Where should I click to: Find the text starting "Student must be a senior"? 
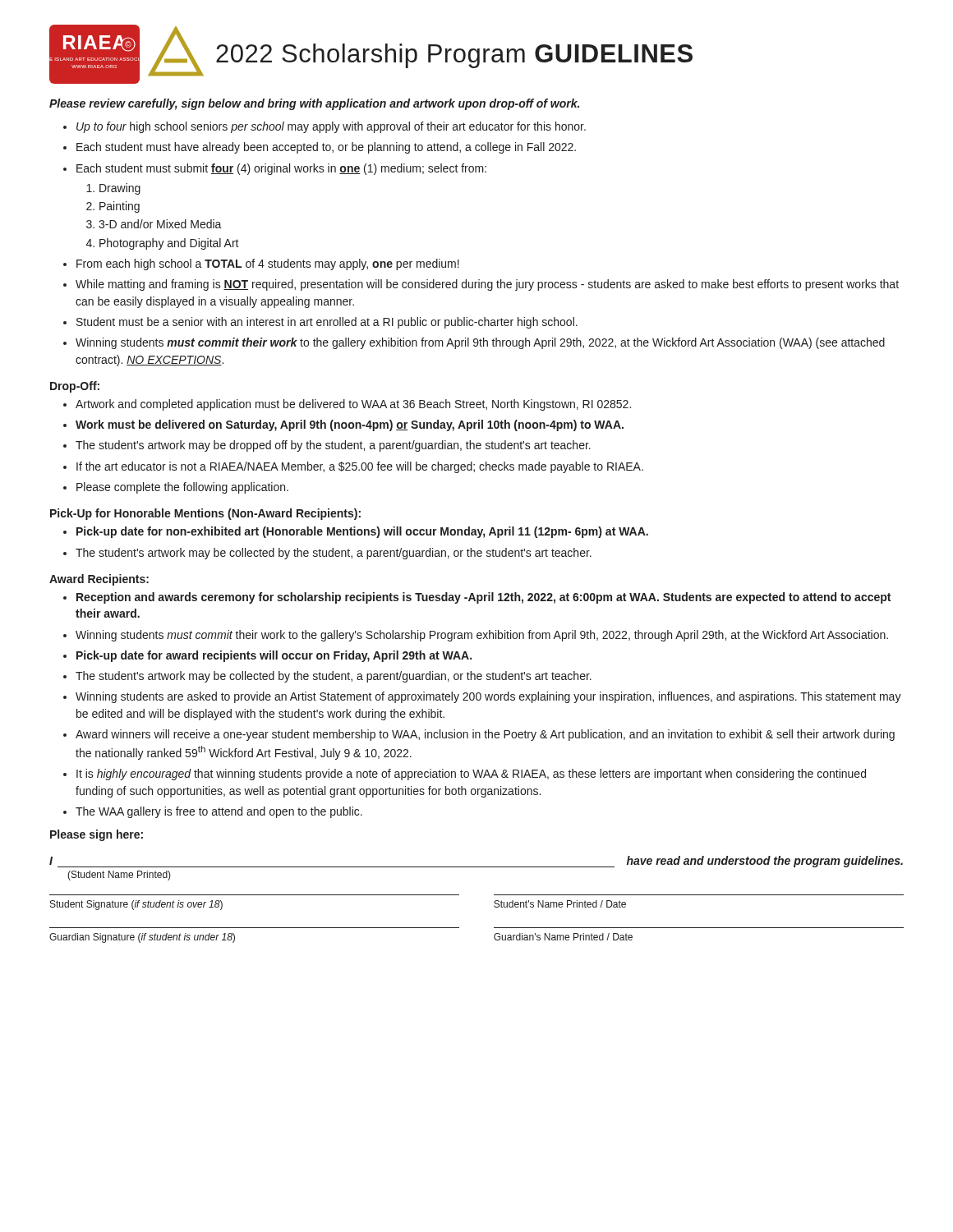point(327,322)
